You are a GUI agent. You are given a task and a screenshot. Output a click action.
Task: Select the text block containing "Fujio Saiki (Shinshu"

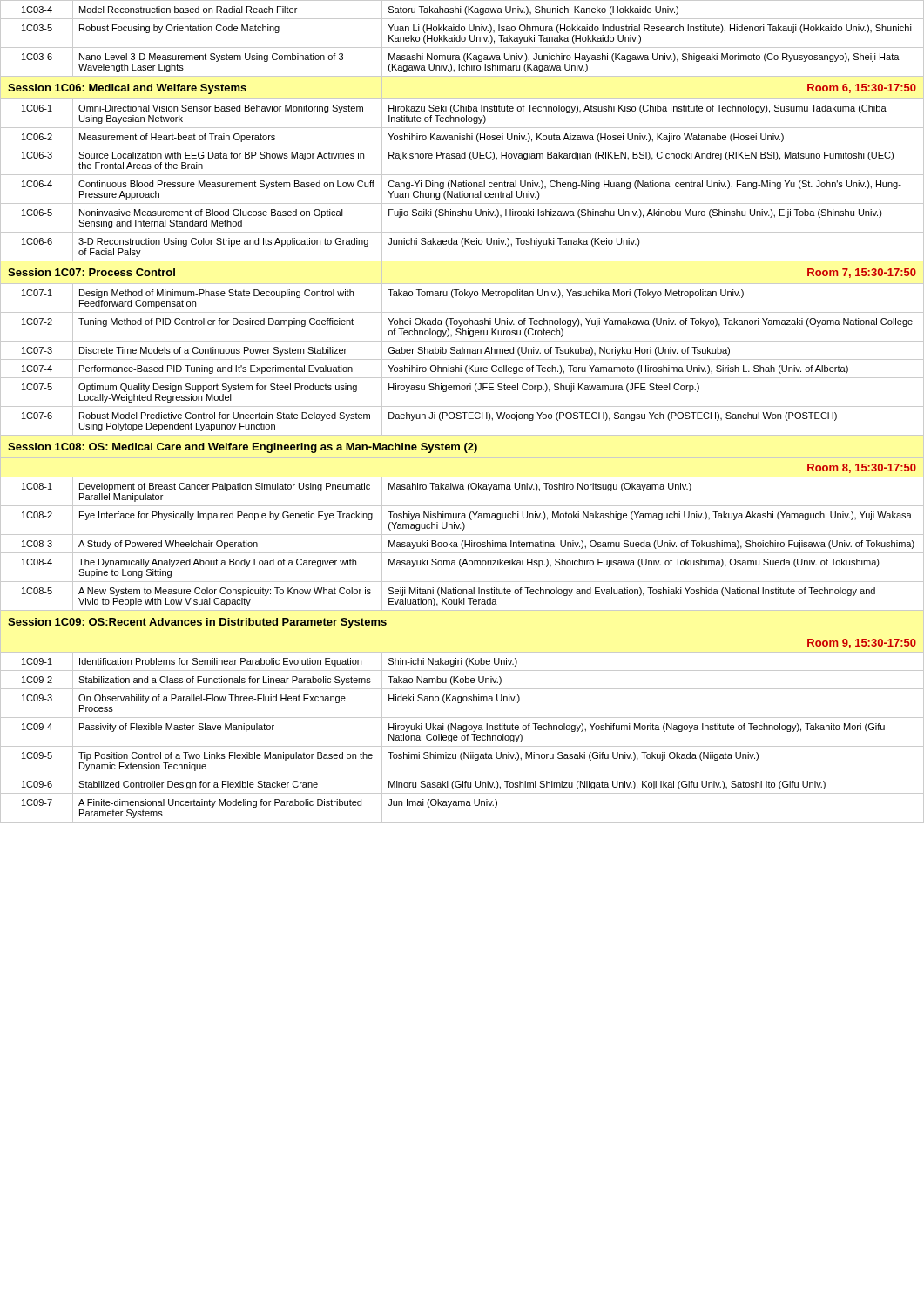tap(635, 213)
